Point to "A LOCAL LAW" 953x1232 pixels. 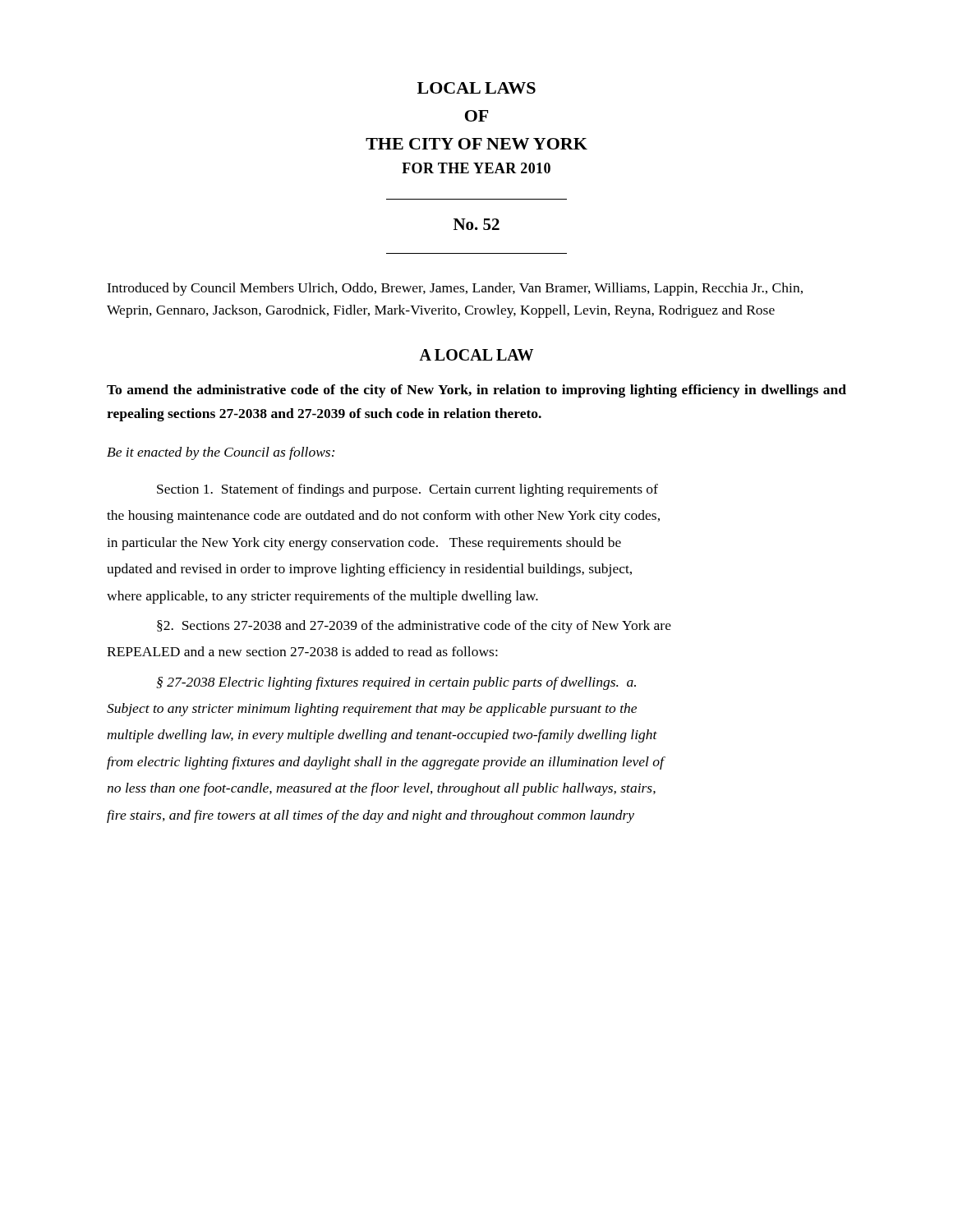(476, 355)
